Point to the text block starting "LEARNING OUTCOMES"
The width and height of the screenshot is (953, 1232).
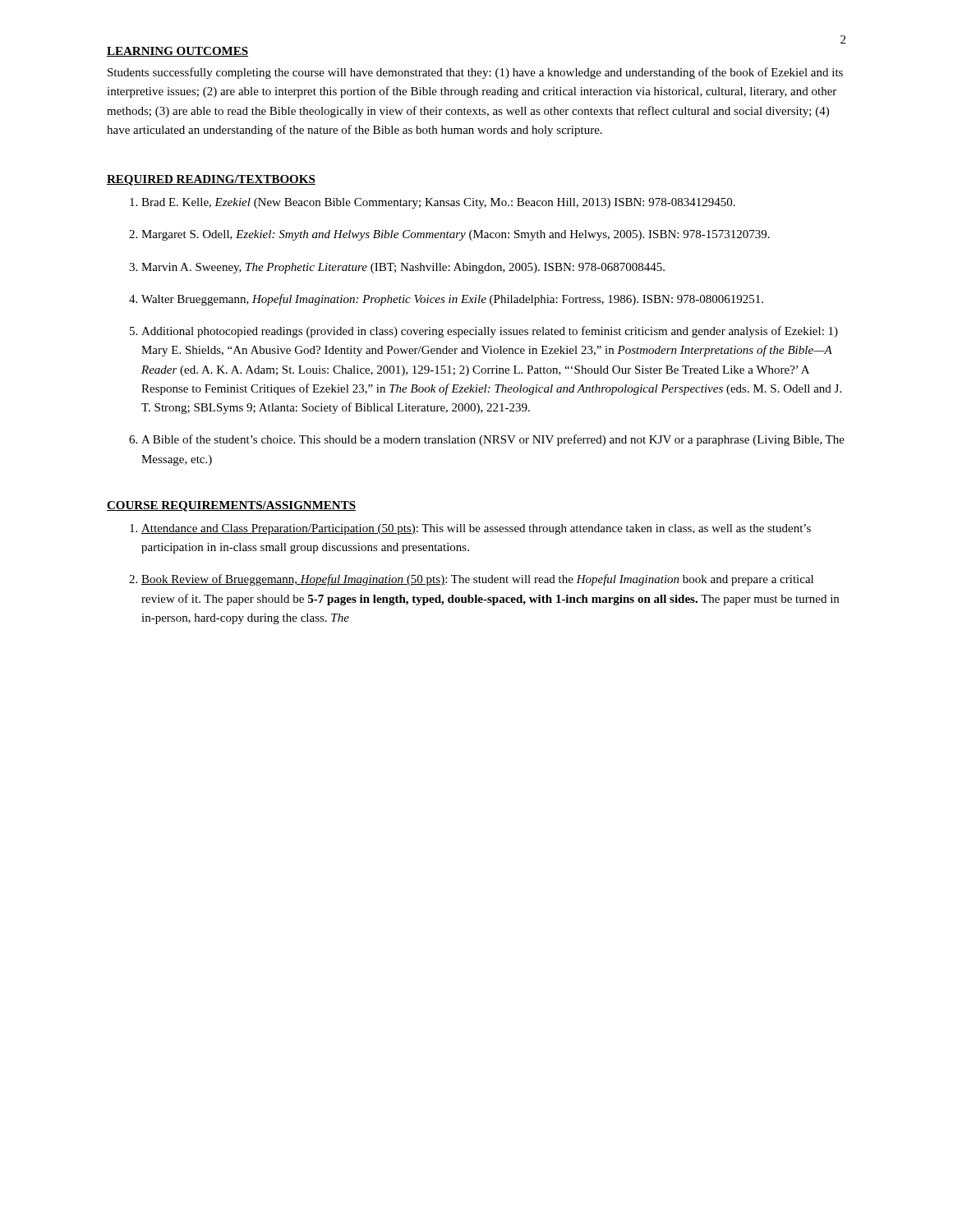click(x=177, y=51)
